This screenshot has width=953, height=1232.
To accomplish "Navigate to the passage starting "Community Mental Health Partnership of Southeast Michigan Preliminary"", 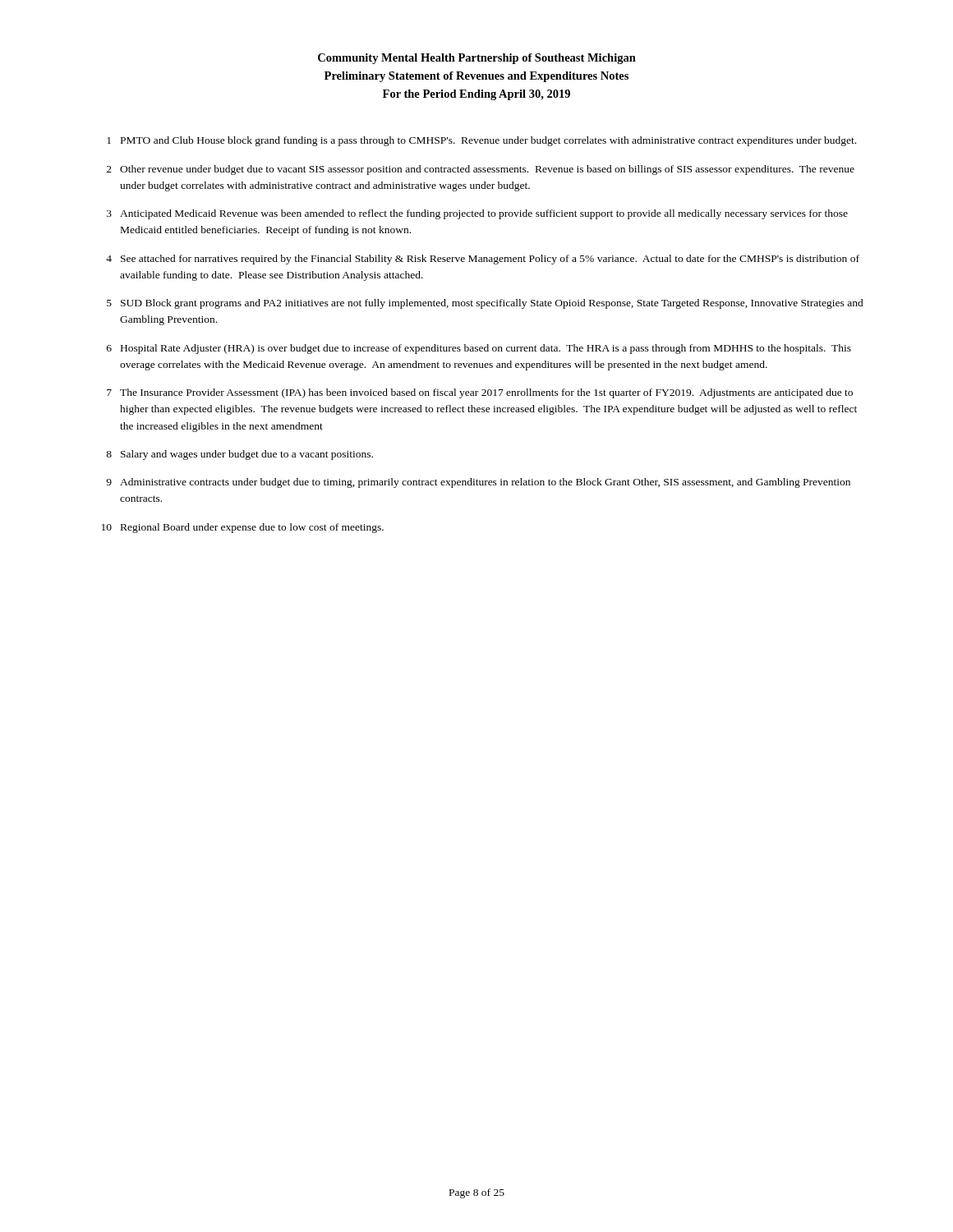I will [x=476, y=76].
